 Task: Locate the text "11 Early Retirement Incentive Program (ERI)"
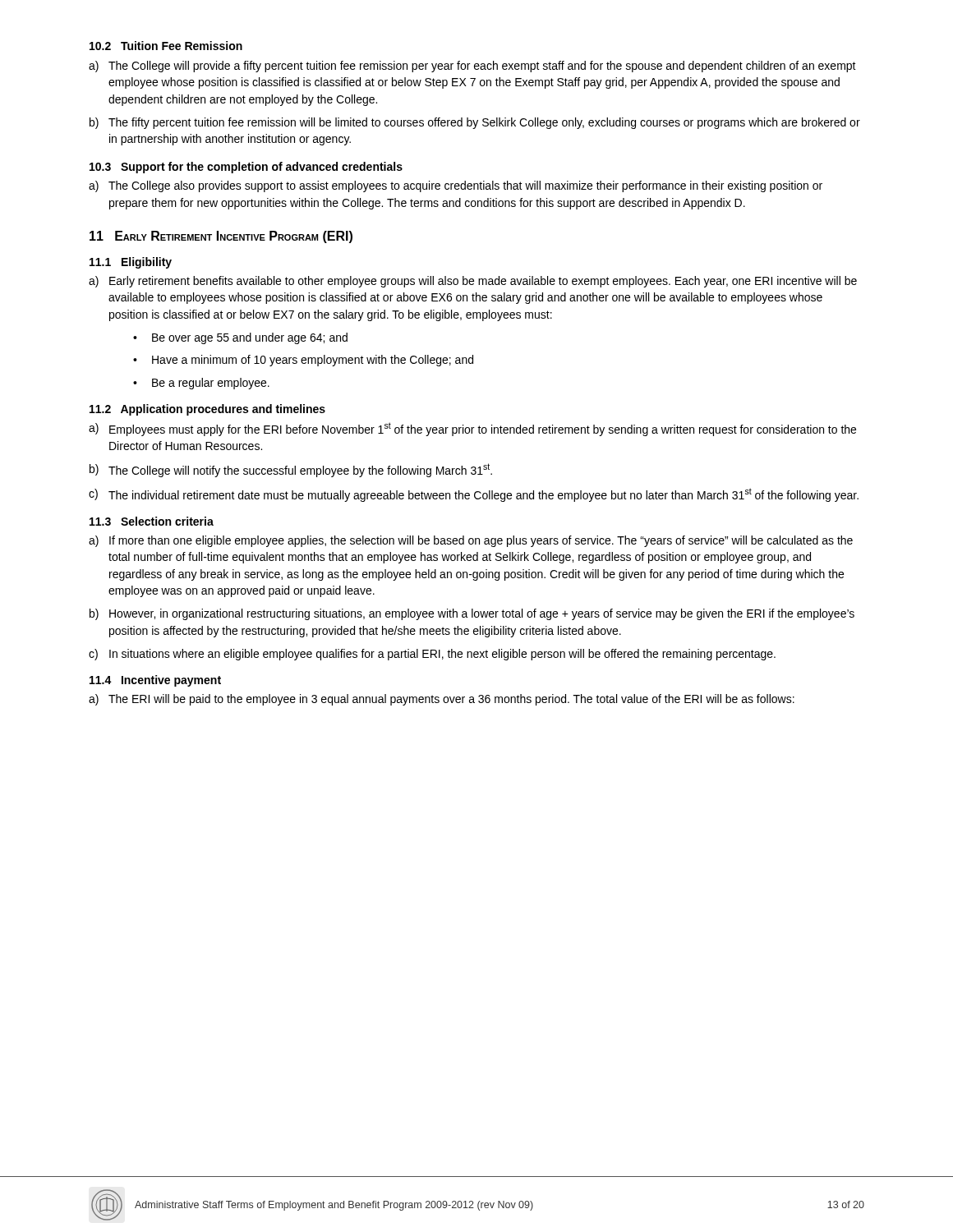(x=221, y=236)
